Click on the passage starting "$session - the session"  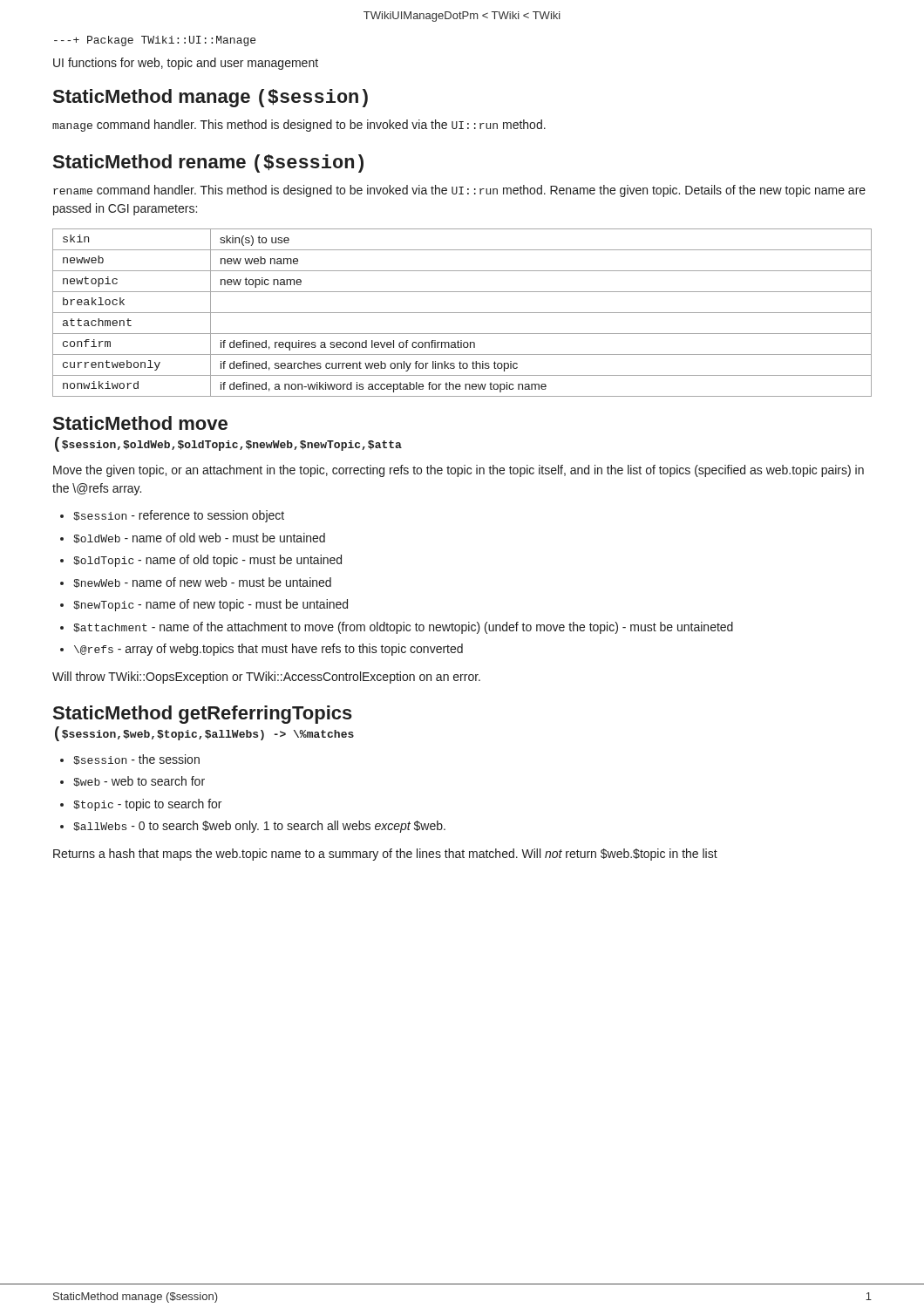[137, 759]
